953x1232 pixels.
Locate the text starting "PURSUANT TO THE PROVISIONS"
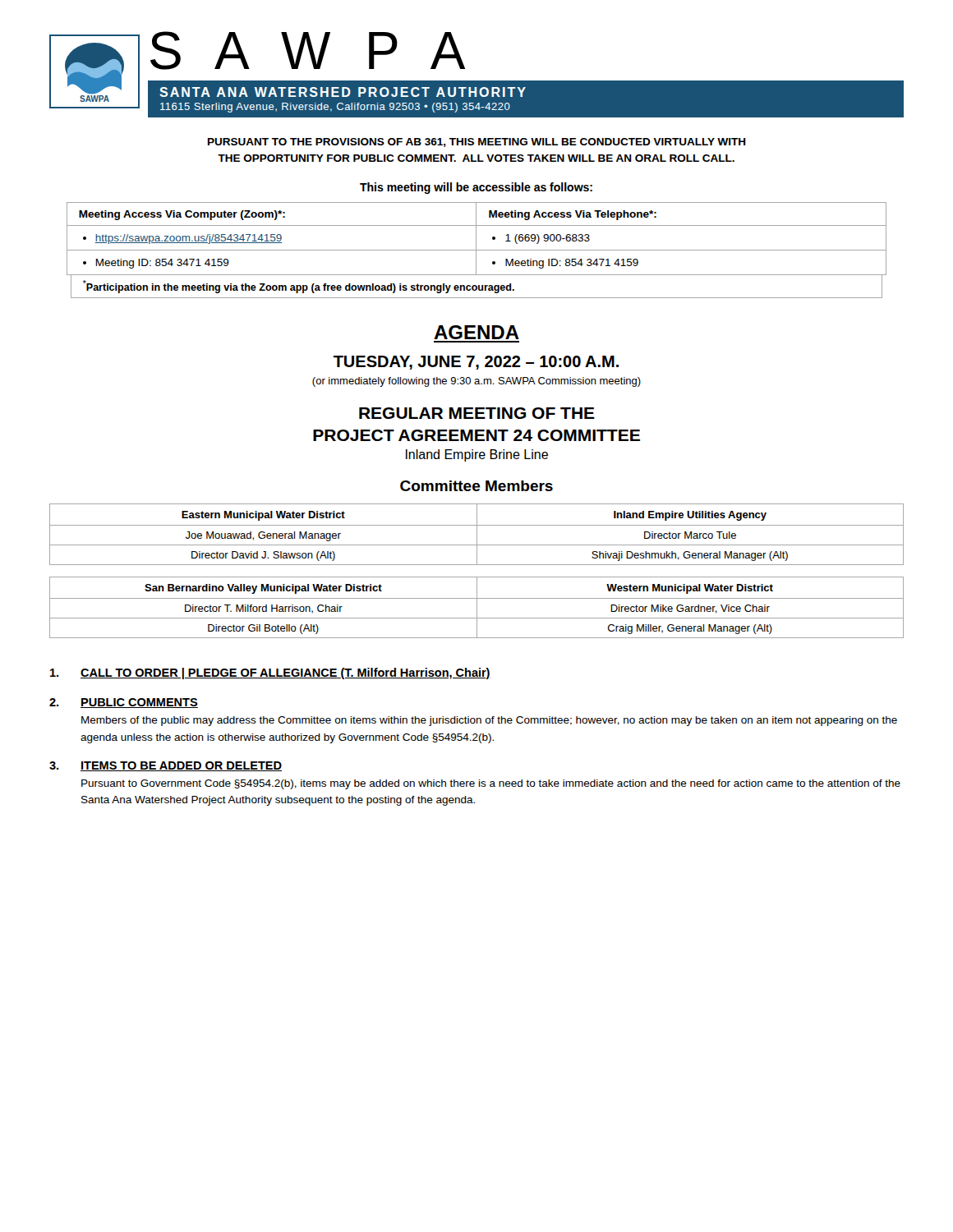[476, 150]
